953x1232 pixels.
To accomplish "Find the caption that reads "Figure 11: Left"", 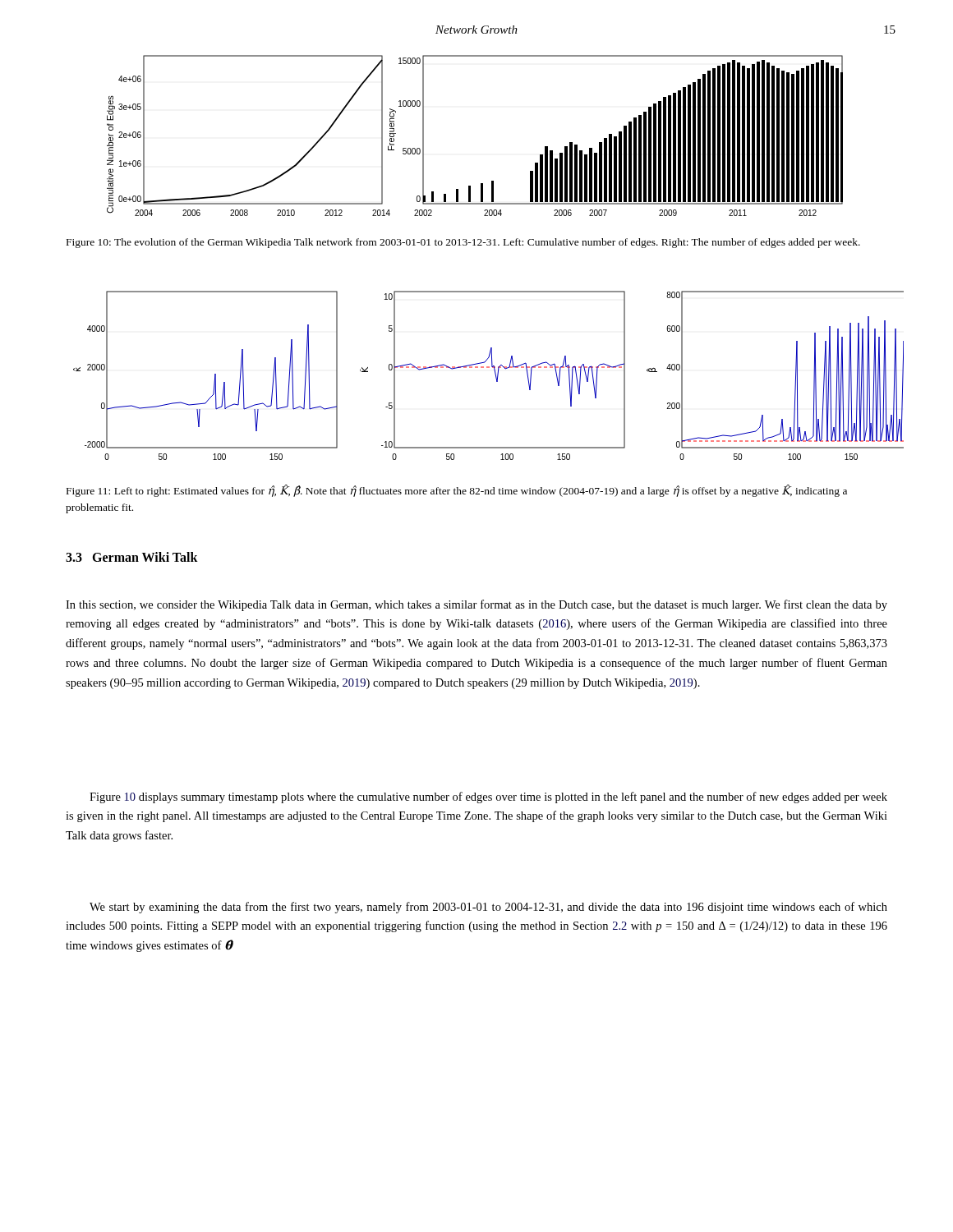I will pos(457,499).
